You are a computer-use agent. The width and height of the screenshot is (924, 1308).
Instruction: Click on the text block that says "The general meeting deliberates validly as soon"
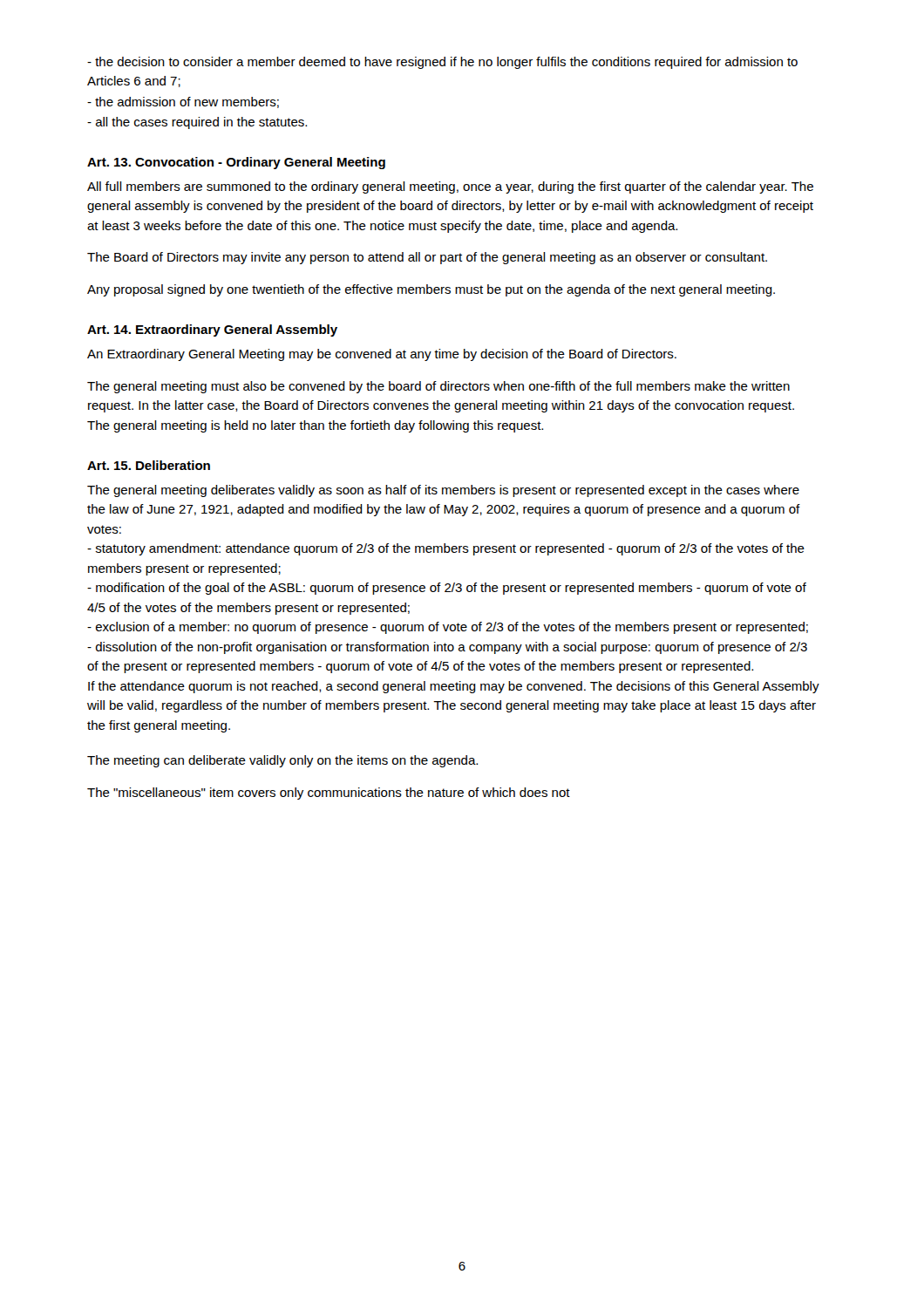pos(443,491)
